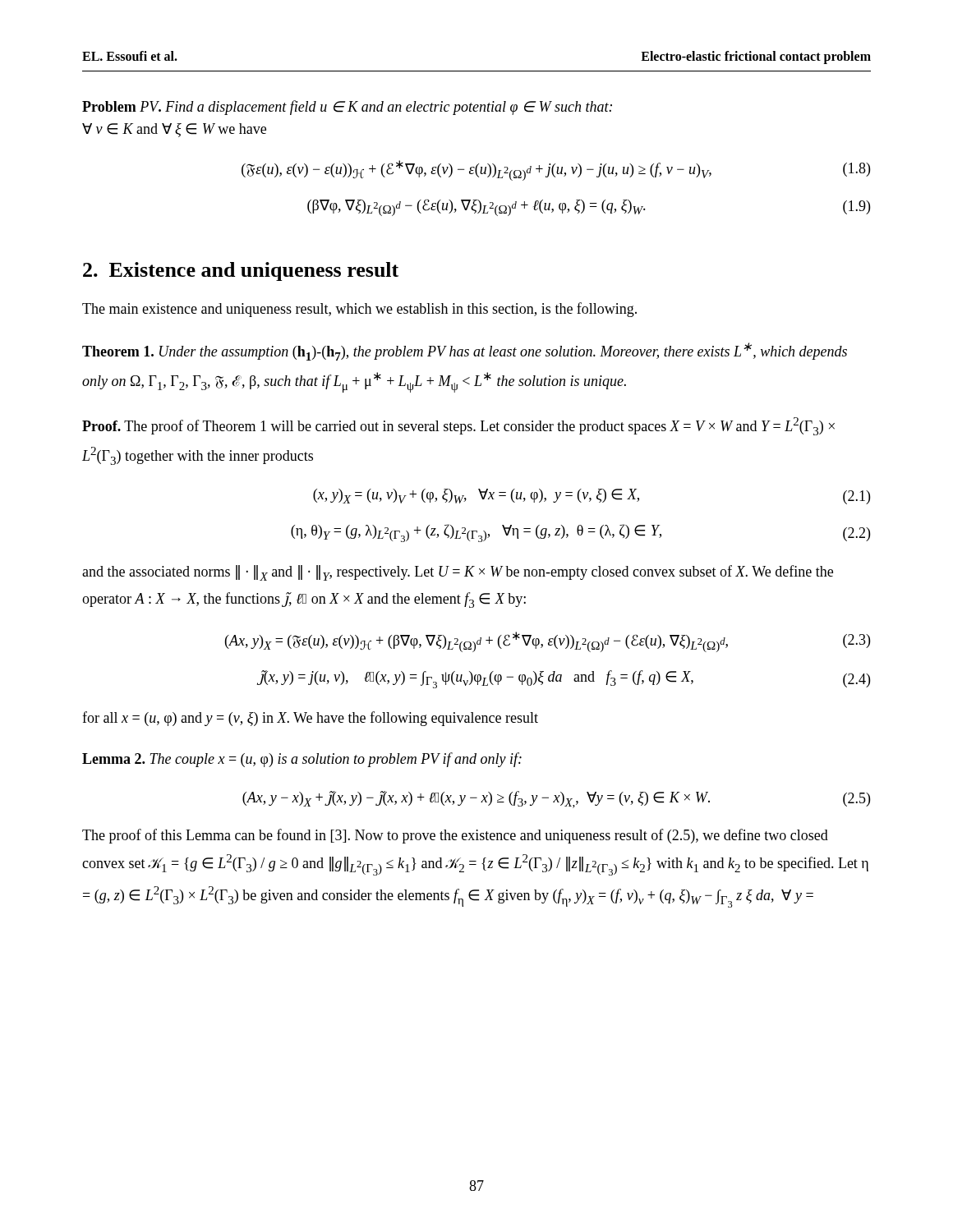This screenshot has width=953, height=1232.
Task: Find the text block containing "The proof of this"
Action: pyautogui.click(x=476, y=869)
